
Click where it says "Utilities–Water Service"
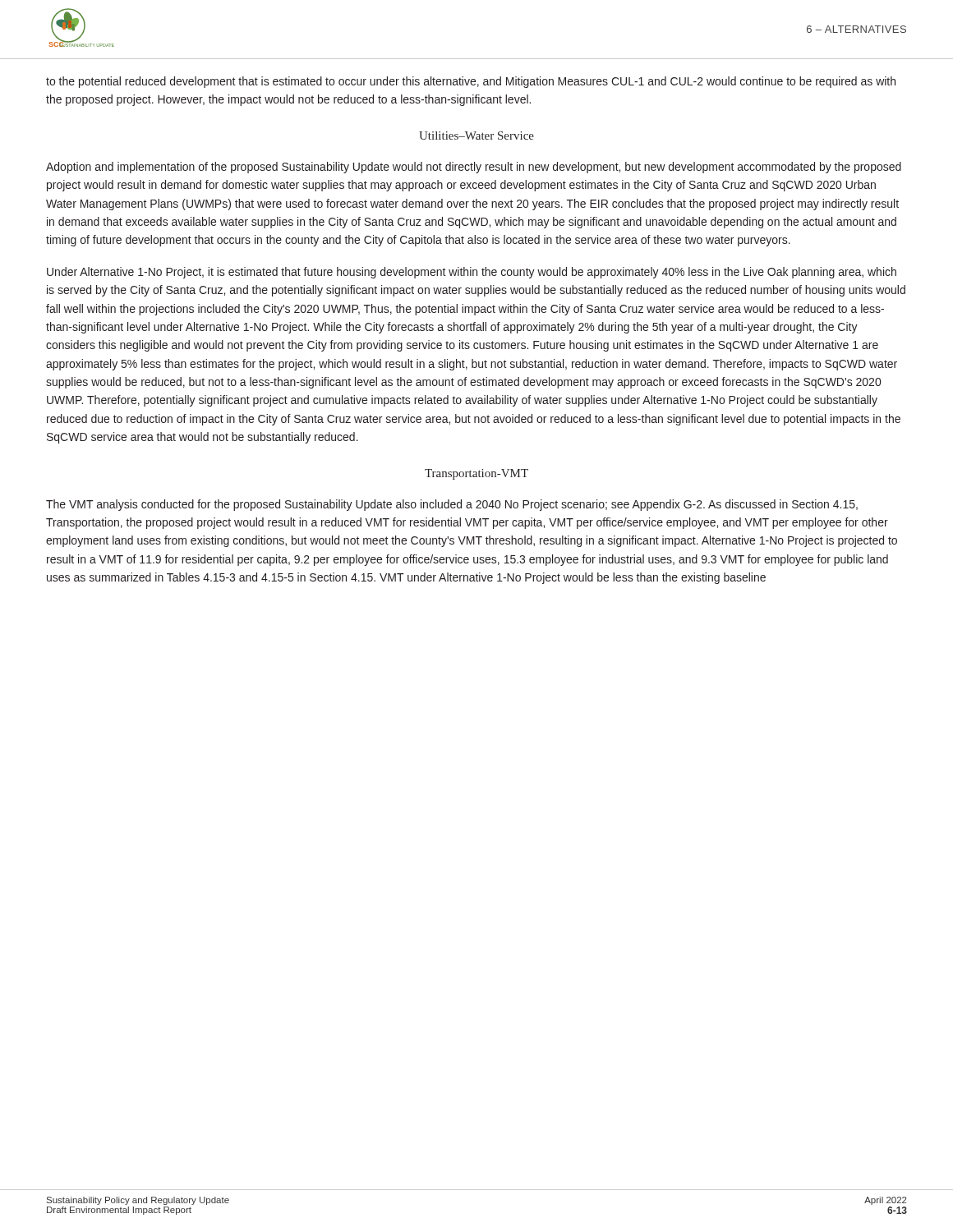(476, 135)
